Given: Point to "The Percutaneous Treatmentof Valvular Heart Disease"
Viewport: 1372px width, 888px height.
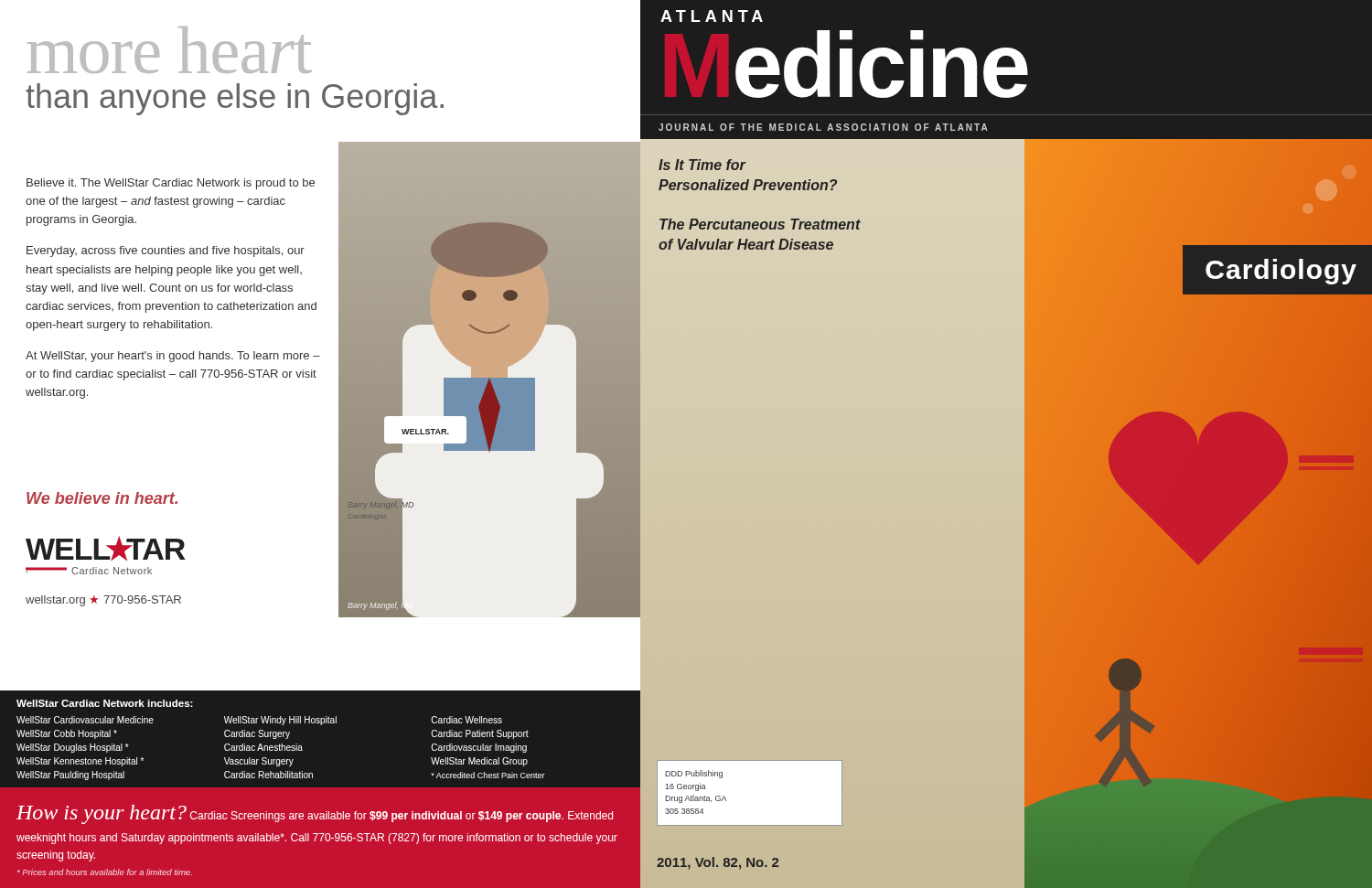Looking at the screenshot, I should coord(832,235).
